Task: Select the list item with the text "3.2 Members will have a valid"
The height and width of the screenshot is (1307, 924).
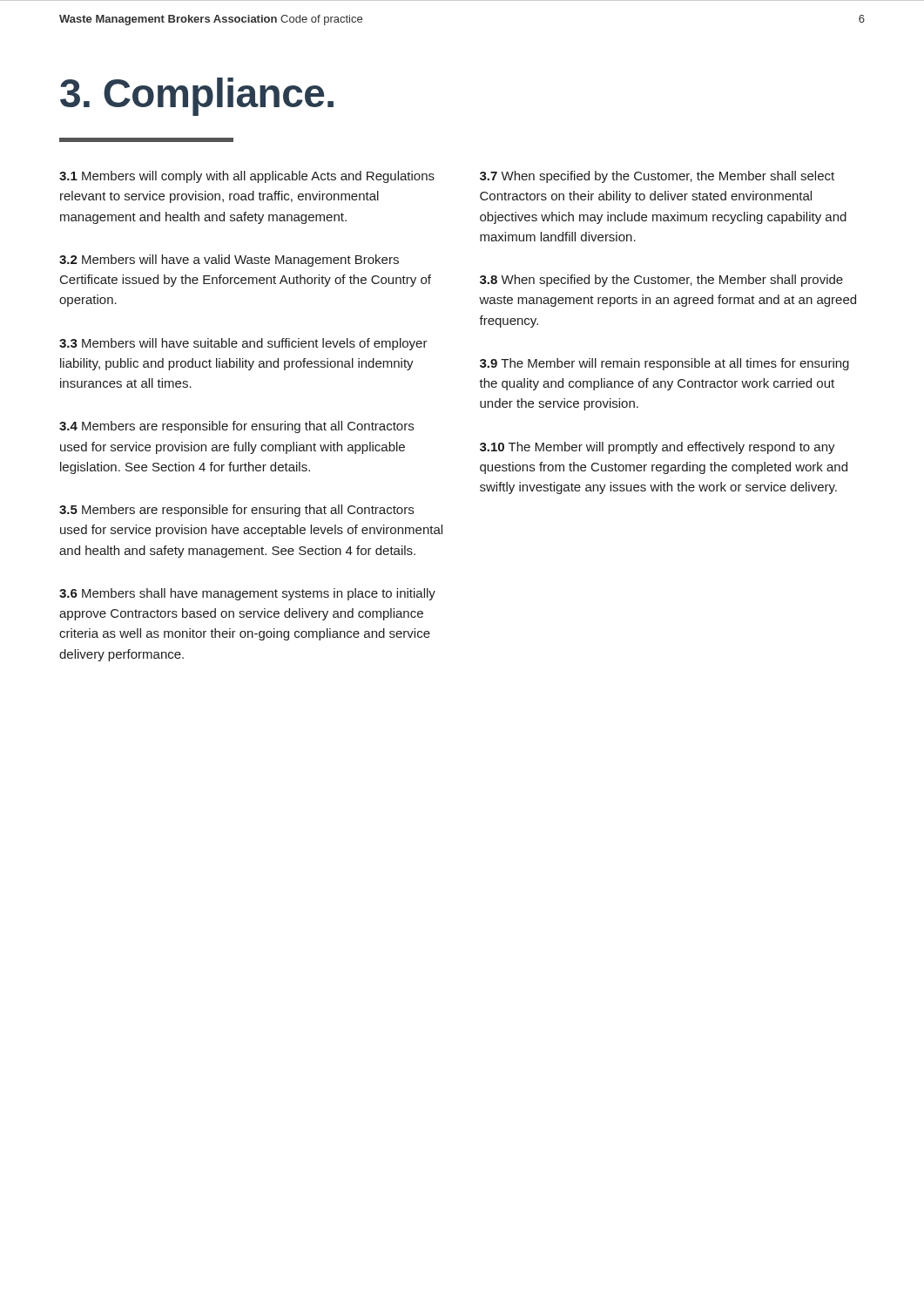Action: tap(245, 279)
